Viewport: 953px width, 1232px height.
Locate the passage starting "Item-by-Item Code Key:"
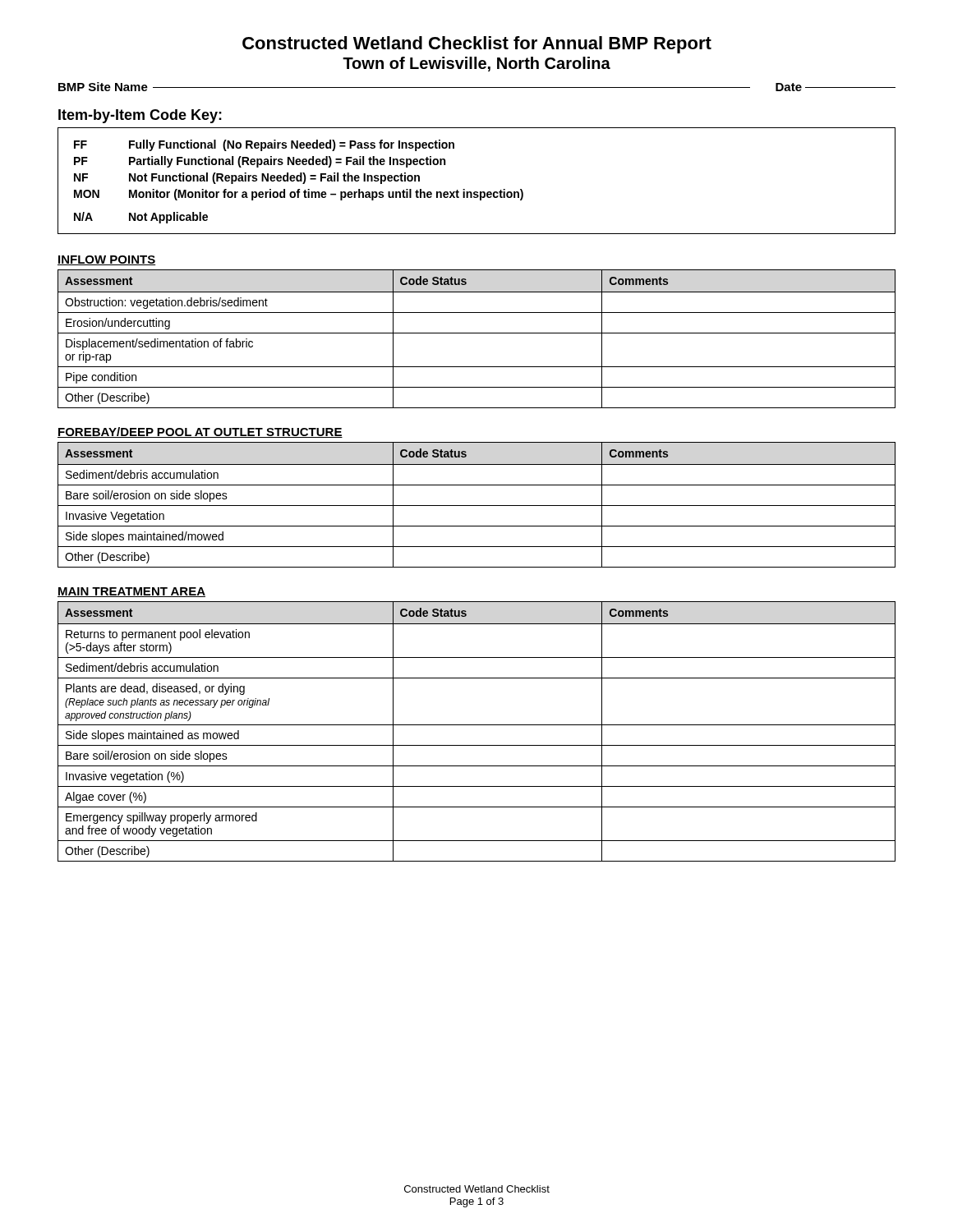click(140, 115)
